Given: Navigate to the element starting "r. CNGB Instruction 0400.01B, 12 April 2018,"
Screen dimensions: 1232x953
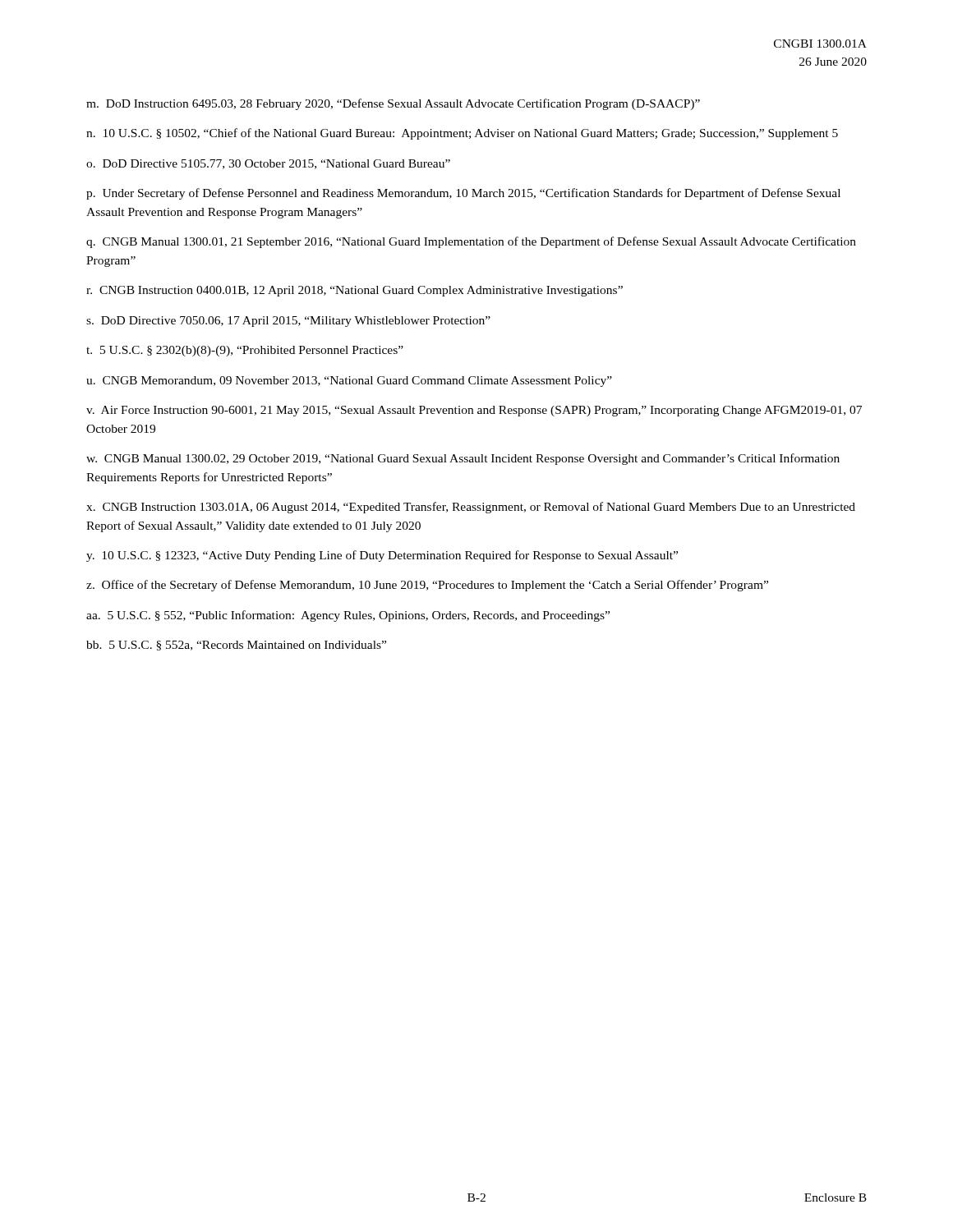Looking at the screenshot, I should 355,290.
